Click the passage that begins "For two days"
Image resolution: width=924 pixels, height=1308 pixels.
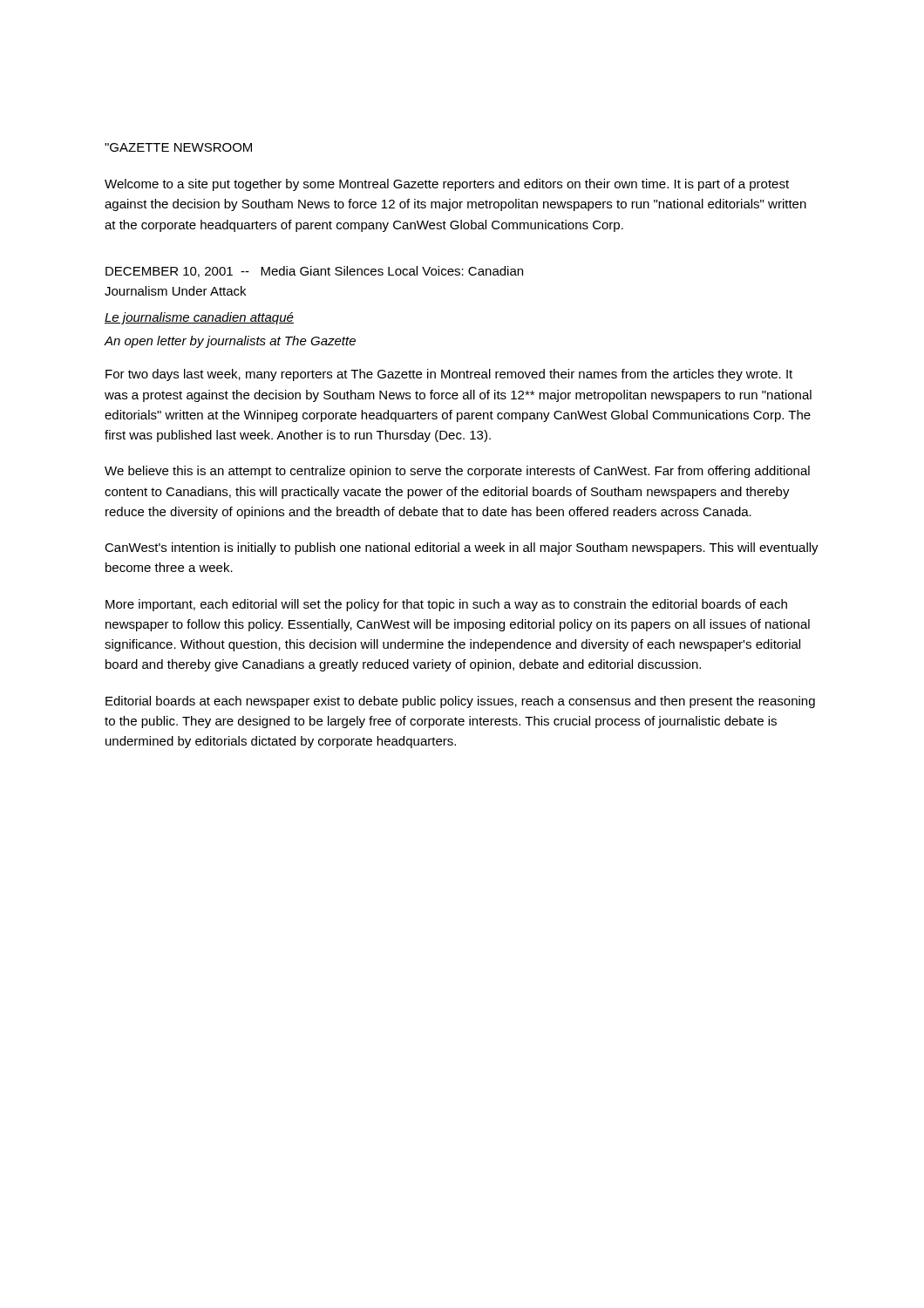click(x=458, y=404)
